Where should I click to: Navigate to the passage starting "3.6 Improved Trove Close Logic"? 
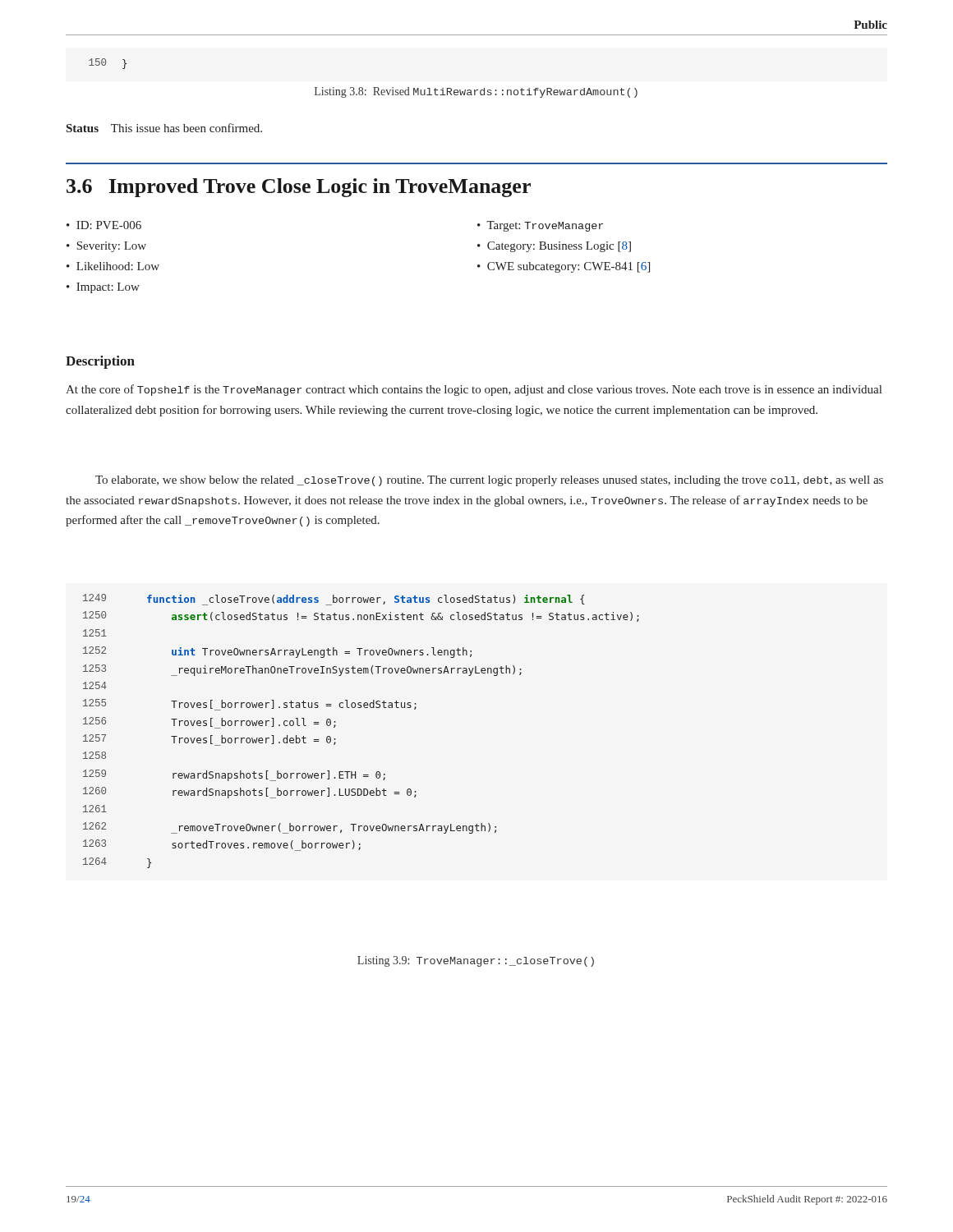coord(476,181)
